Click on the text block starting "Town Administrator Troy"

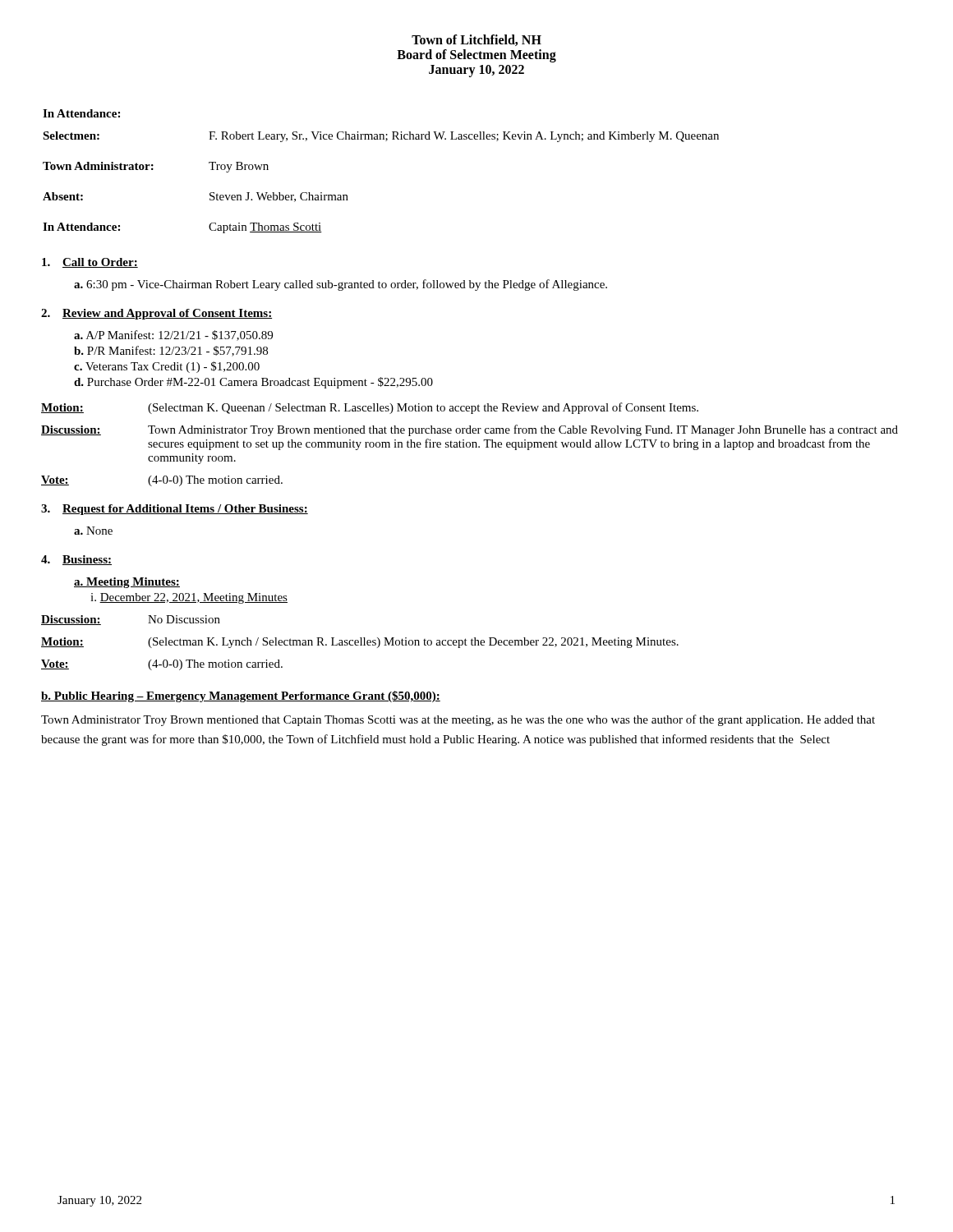458,729
